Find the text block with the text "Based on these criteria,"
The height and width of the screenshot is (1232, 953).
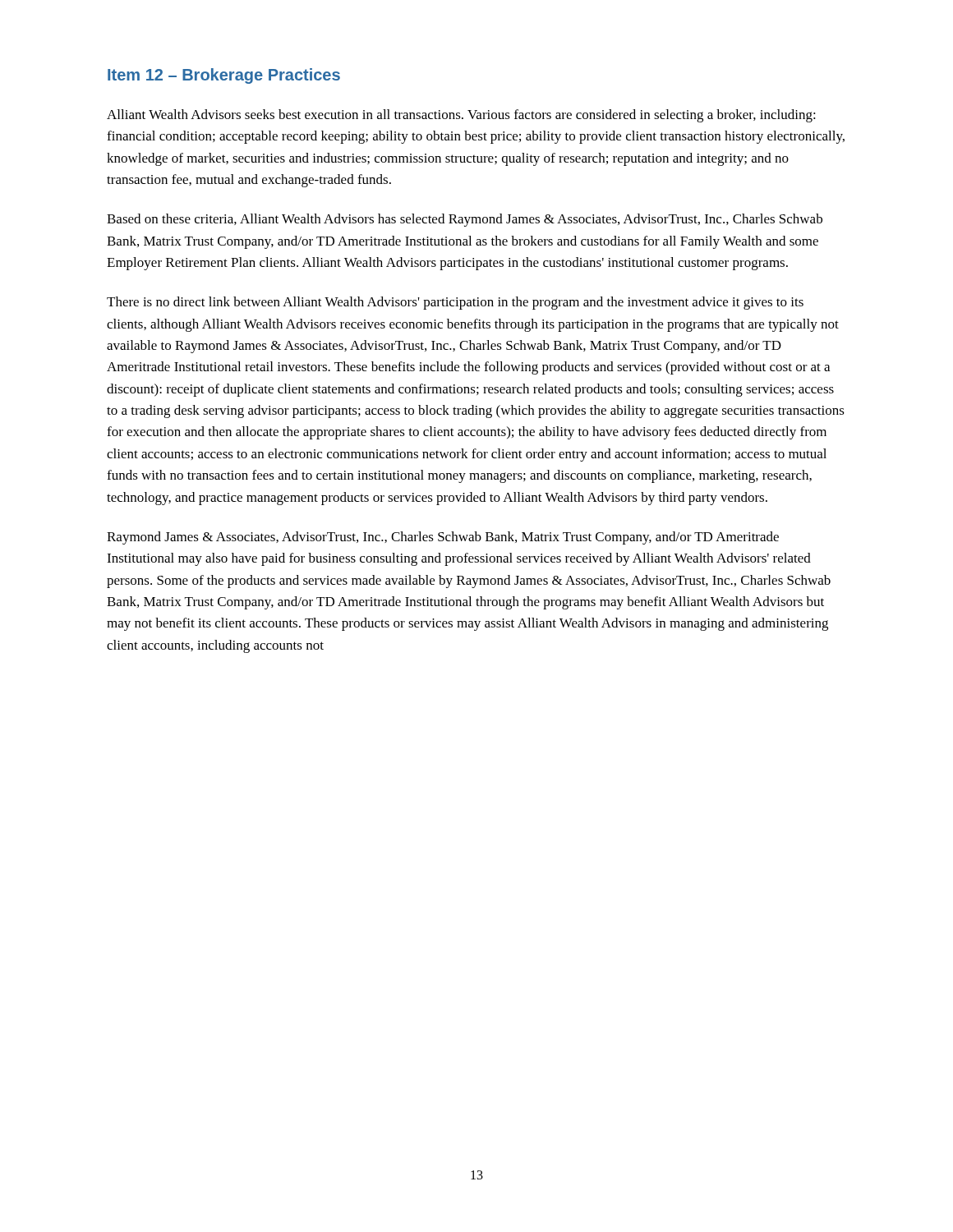[465, 241]
